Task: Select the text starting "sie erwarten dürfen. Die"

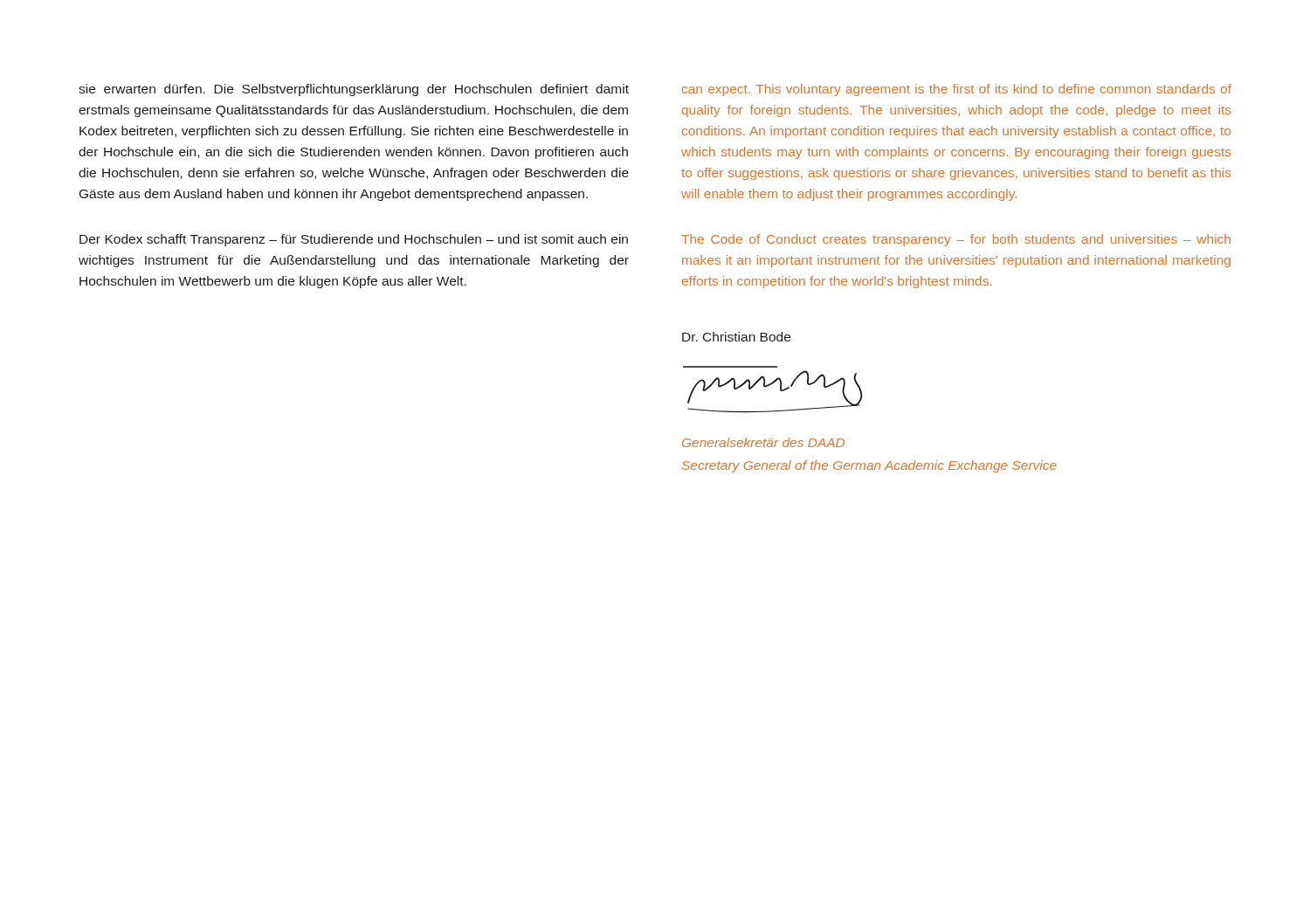Action: pyautogui.click(x=354, y=141)
